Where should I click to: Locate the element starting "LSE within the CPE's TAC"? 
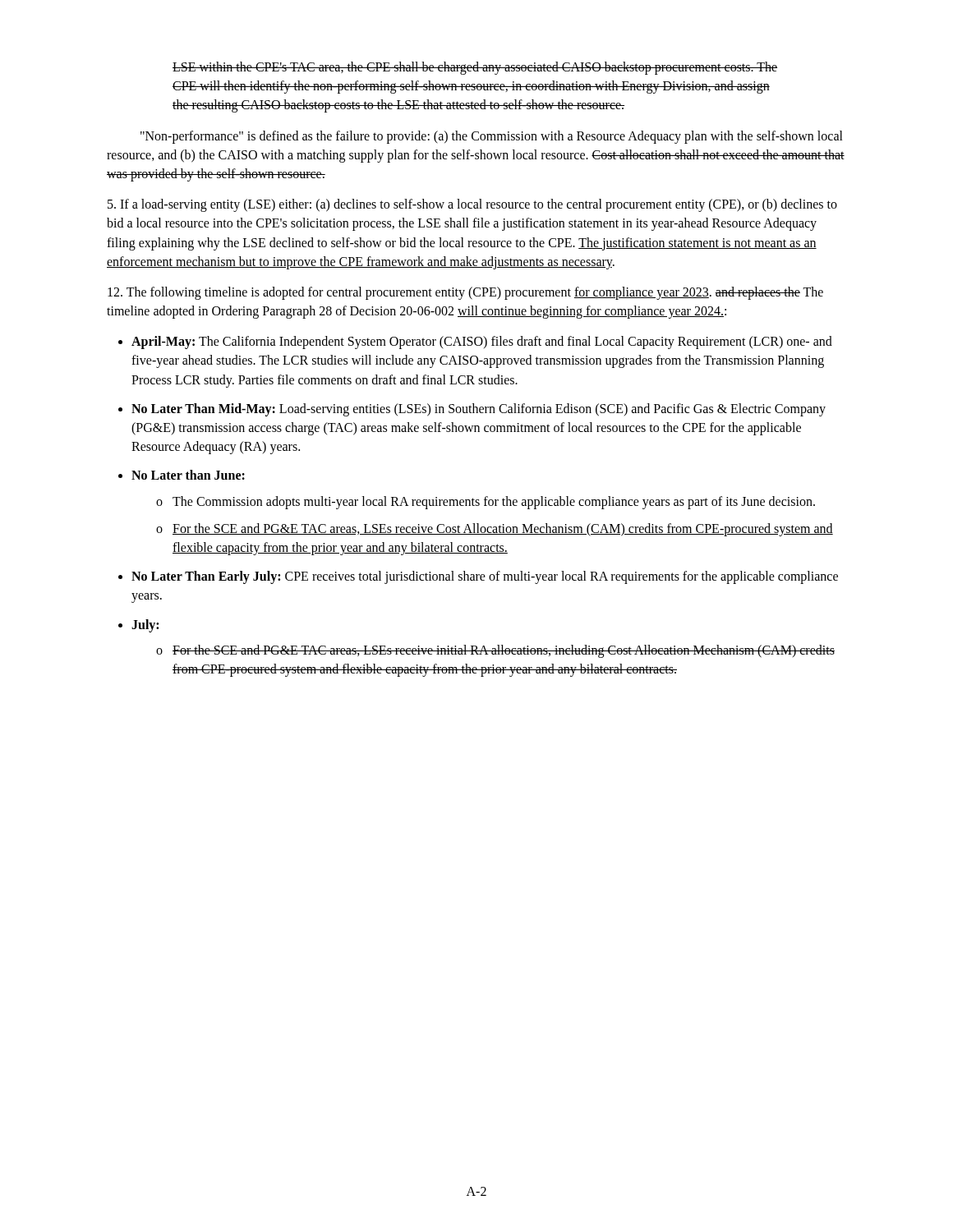tap(476, 86)
